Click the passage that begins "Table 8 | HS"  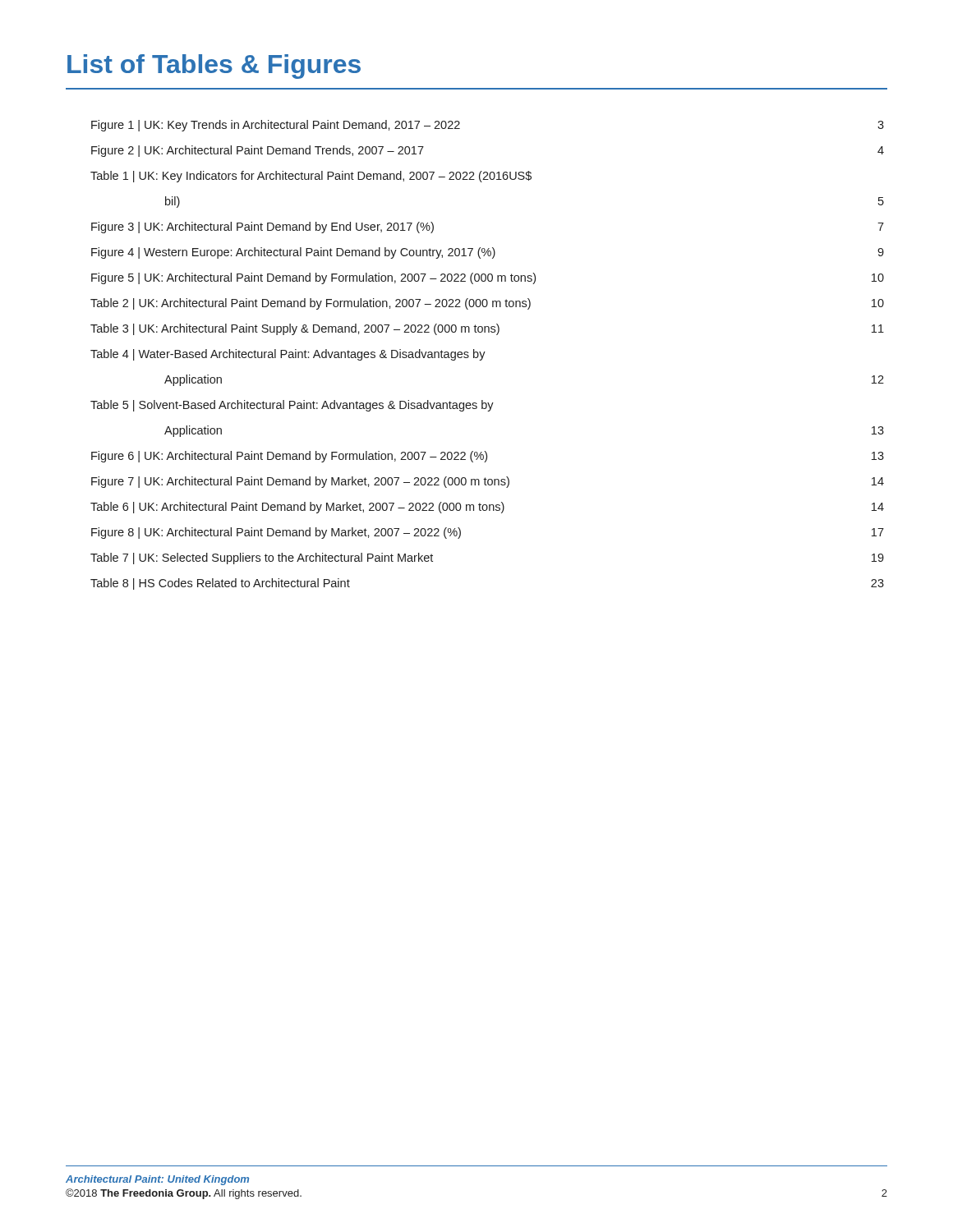point(222,584)
